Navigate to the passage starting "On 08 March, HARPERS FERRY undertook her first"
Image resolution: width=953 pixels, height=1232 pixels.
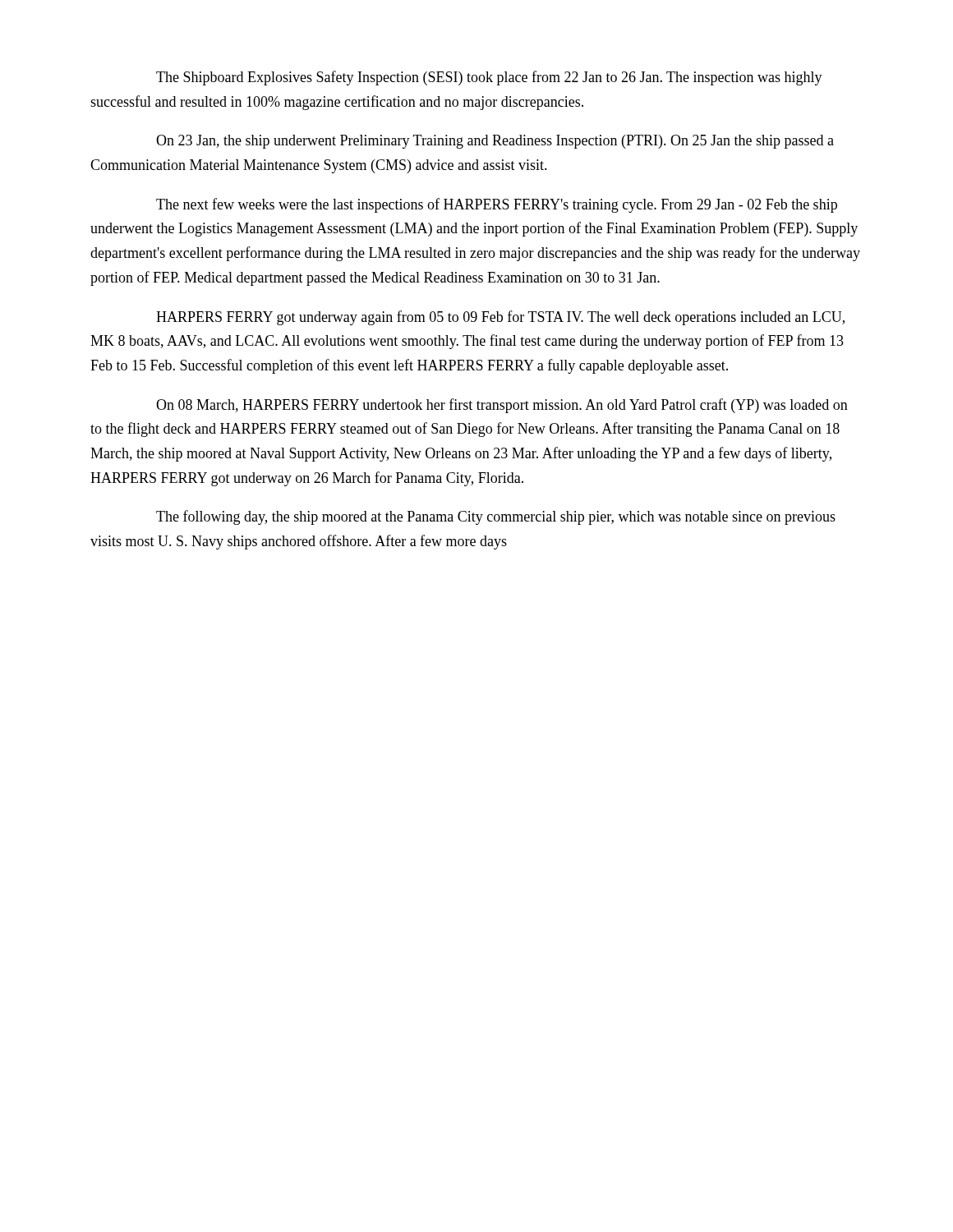click(469, 441)
